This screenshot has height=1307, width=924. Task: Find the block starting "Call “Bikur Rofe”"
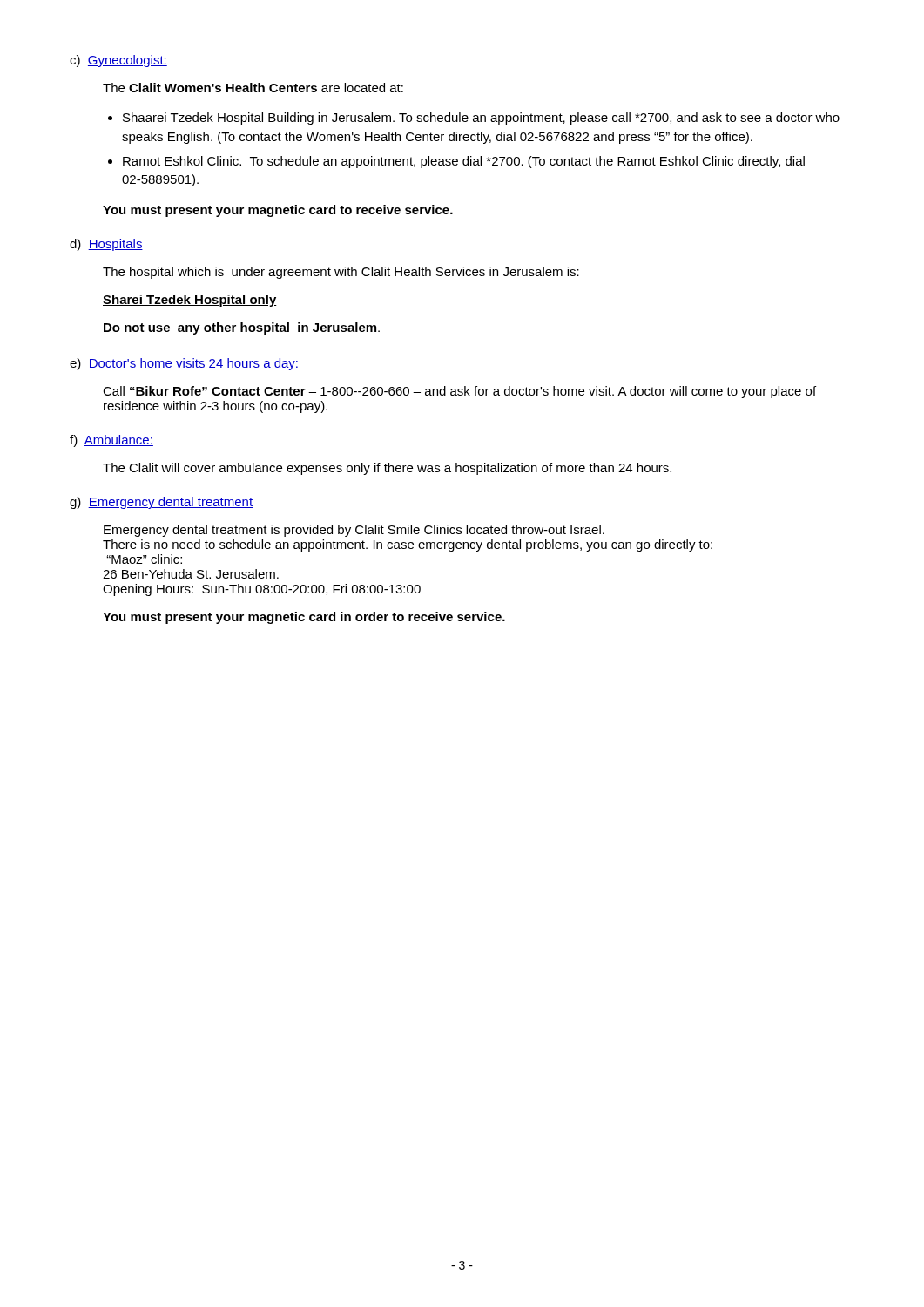474,398
